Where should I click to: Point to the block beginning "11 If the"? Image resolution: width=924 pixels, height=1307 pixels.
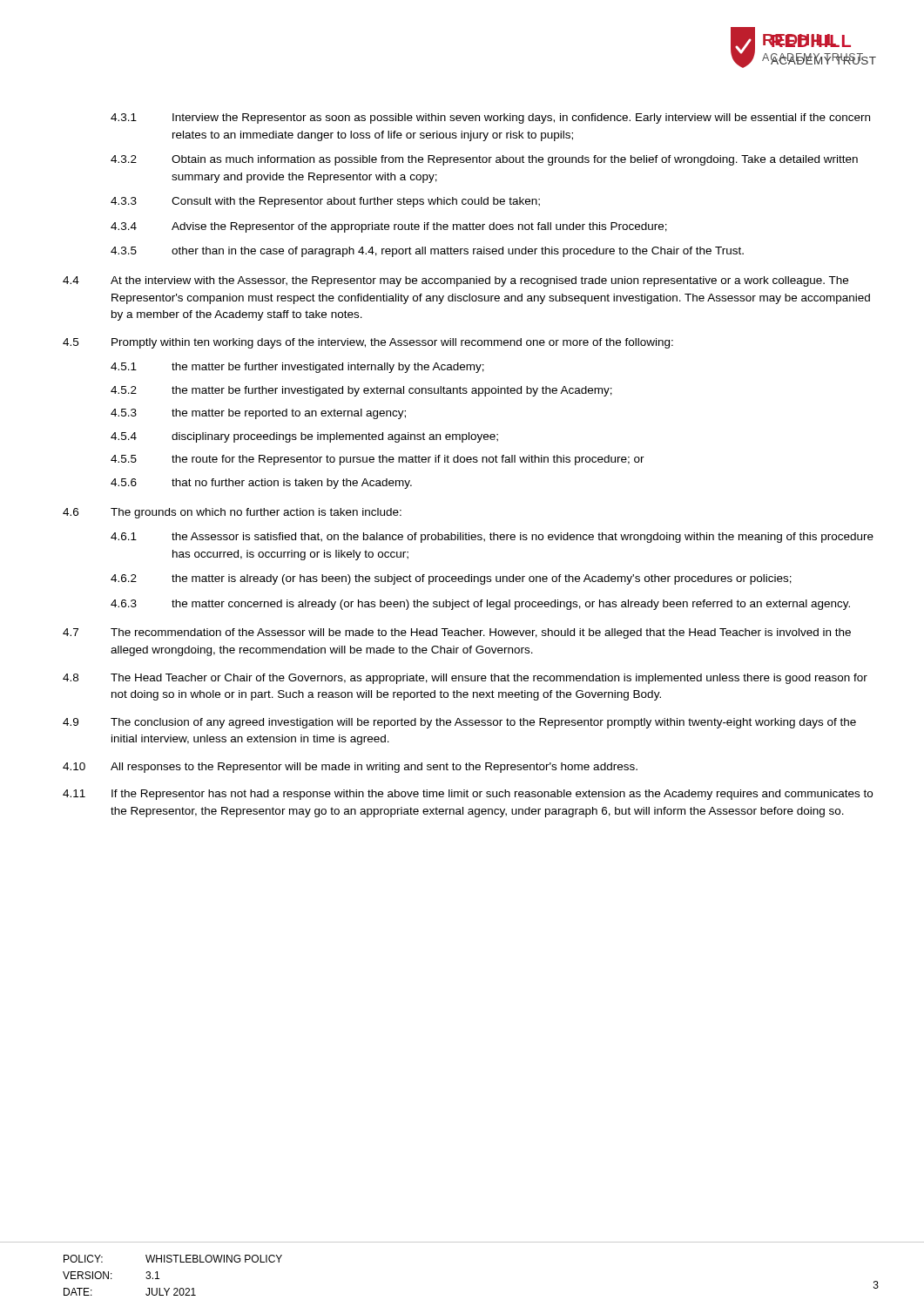(471, 802)
